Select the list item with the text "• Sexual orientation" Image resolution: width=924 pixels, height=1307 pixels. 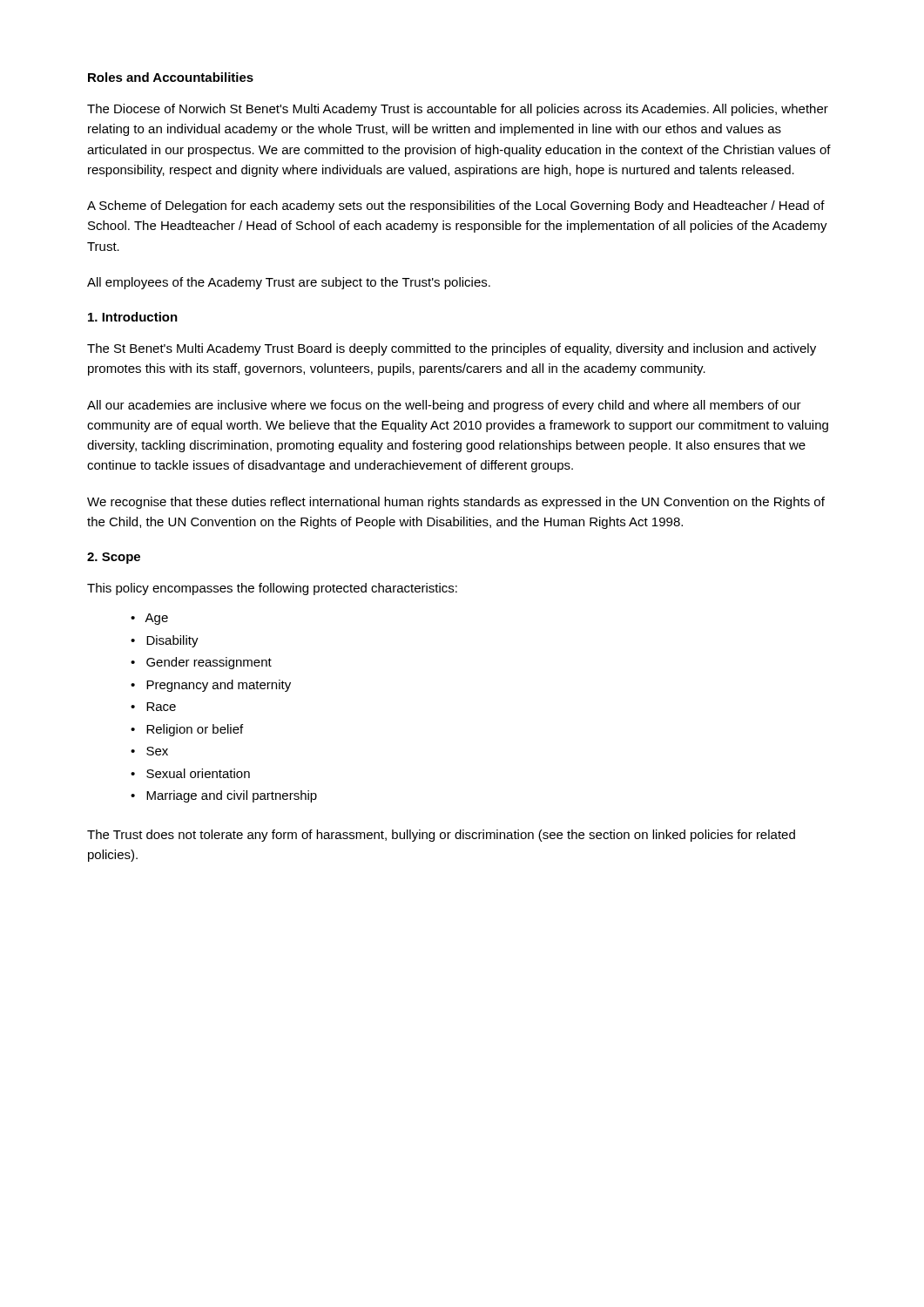tap(191, 773)
